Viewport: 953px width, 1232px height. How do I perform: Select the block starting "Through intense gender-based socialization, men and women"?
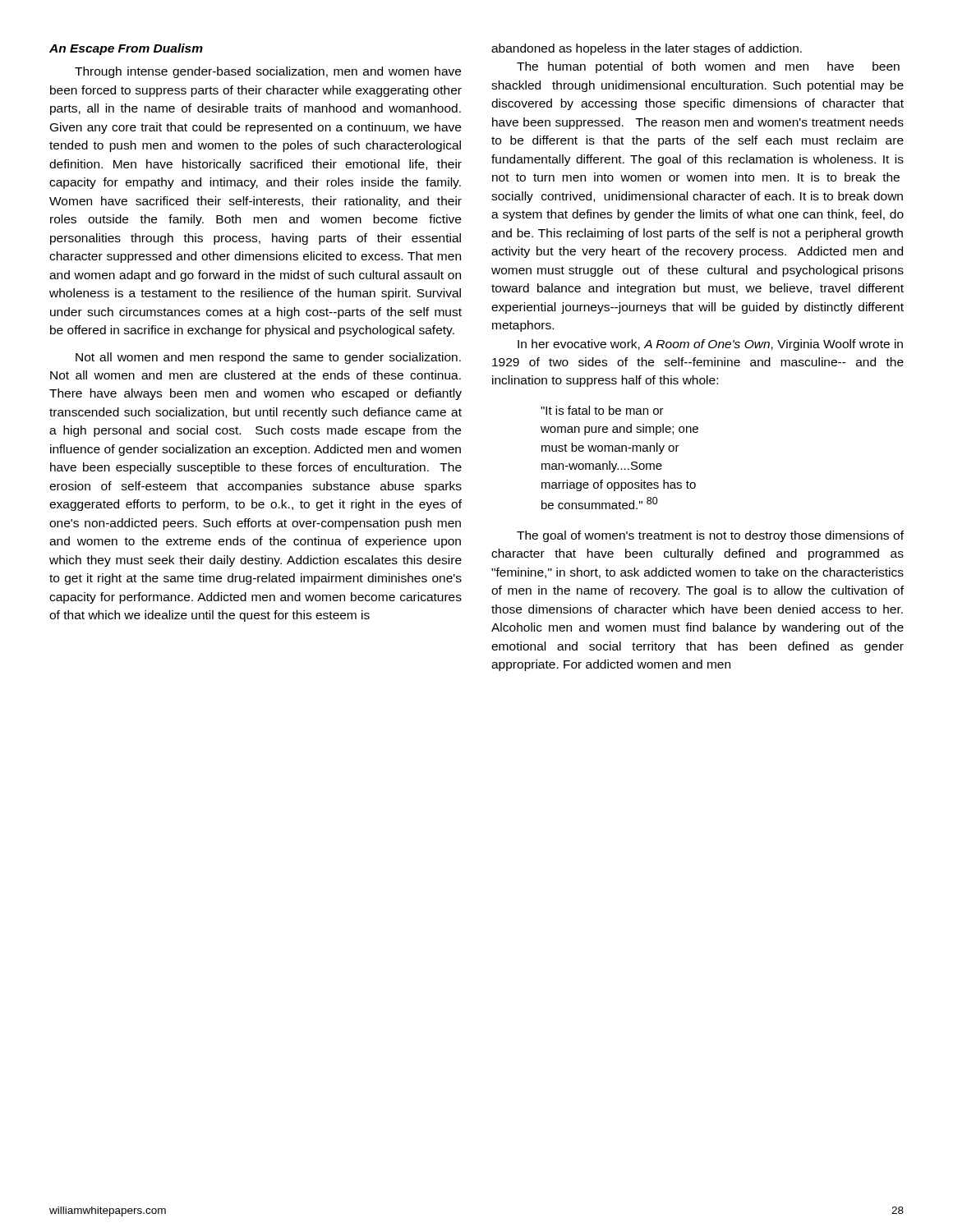pos(255,201)
